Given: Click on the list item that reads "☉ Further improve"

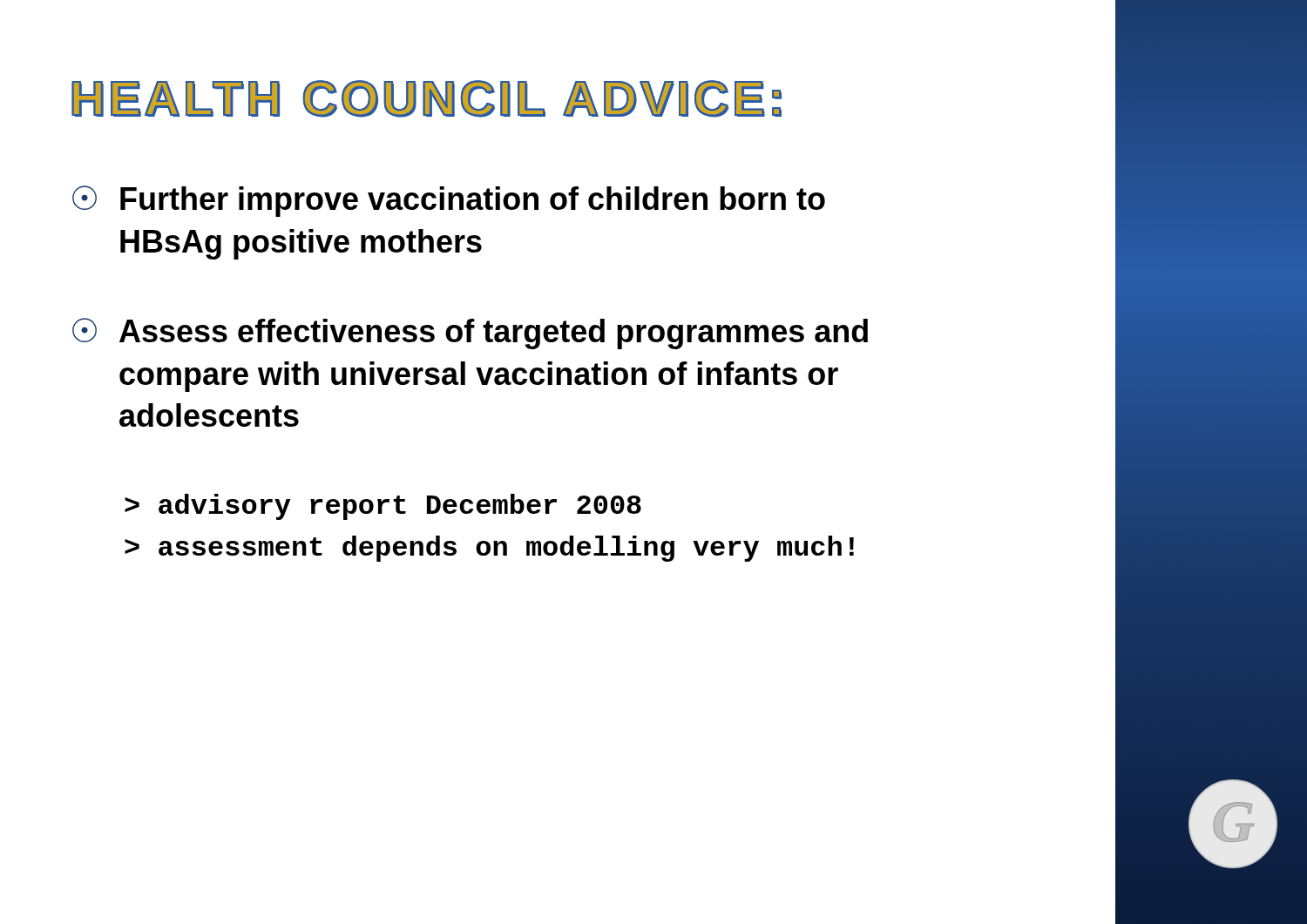Looking at the screenshot, I should [448, 221].
